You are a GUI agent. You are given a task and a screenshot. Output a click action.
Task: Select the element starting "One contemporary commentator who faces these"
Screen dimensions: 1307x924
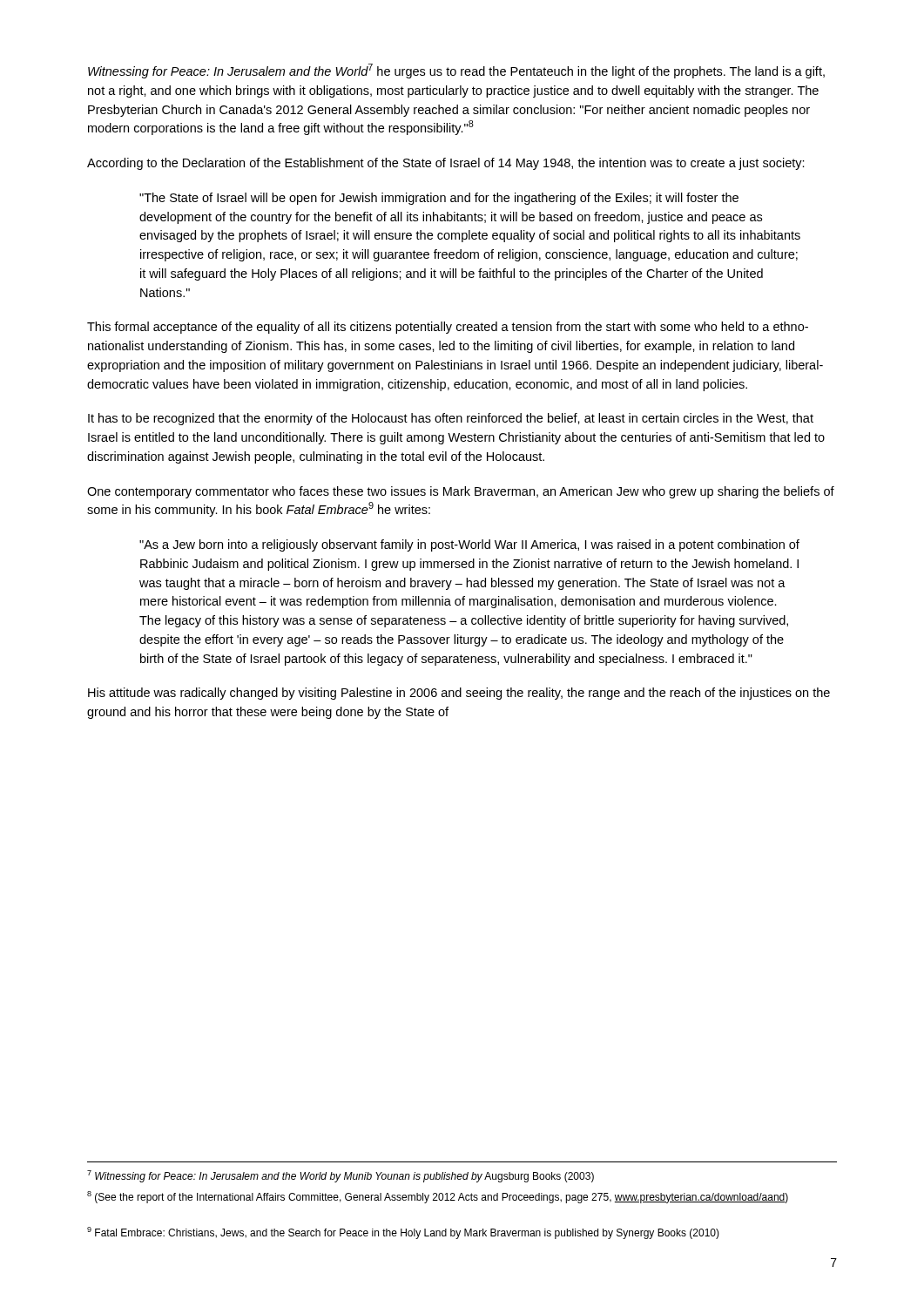click(x=461, y=500)
